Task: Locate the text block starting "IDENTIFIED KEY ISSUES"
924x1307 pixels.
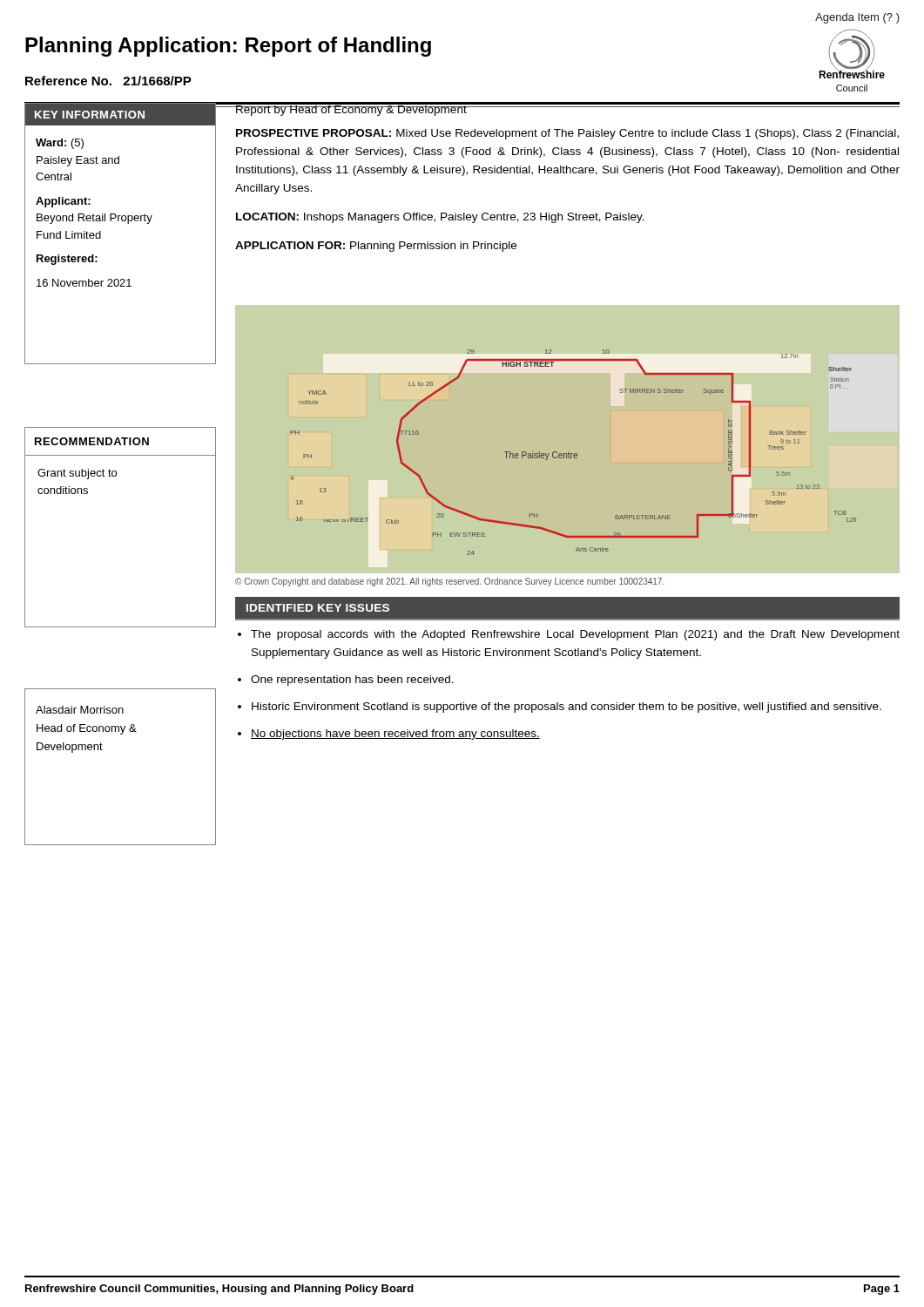Action: click(x=318, y=608)
